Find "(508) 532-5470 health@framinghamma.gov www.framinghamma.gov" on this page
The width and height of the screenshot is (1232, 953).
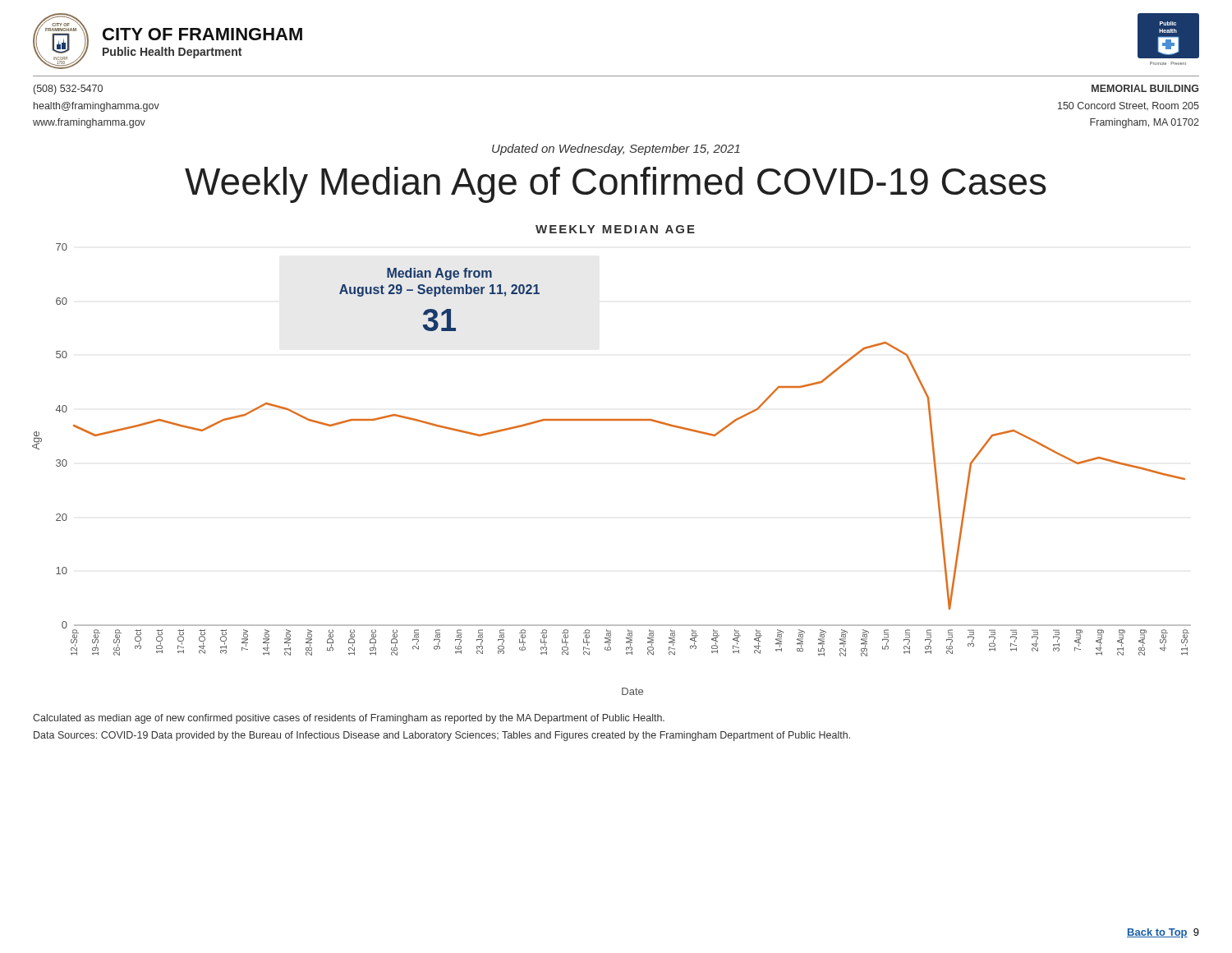tap(96, 106)
